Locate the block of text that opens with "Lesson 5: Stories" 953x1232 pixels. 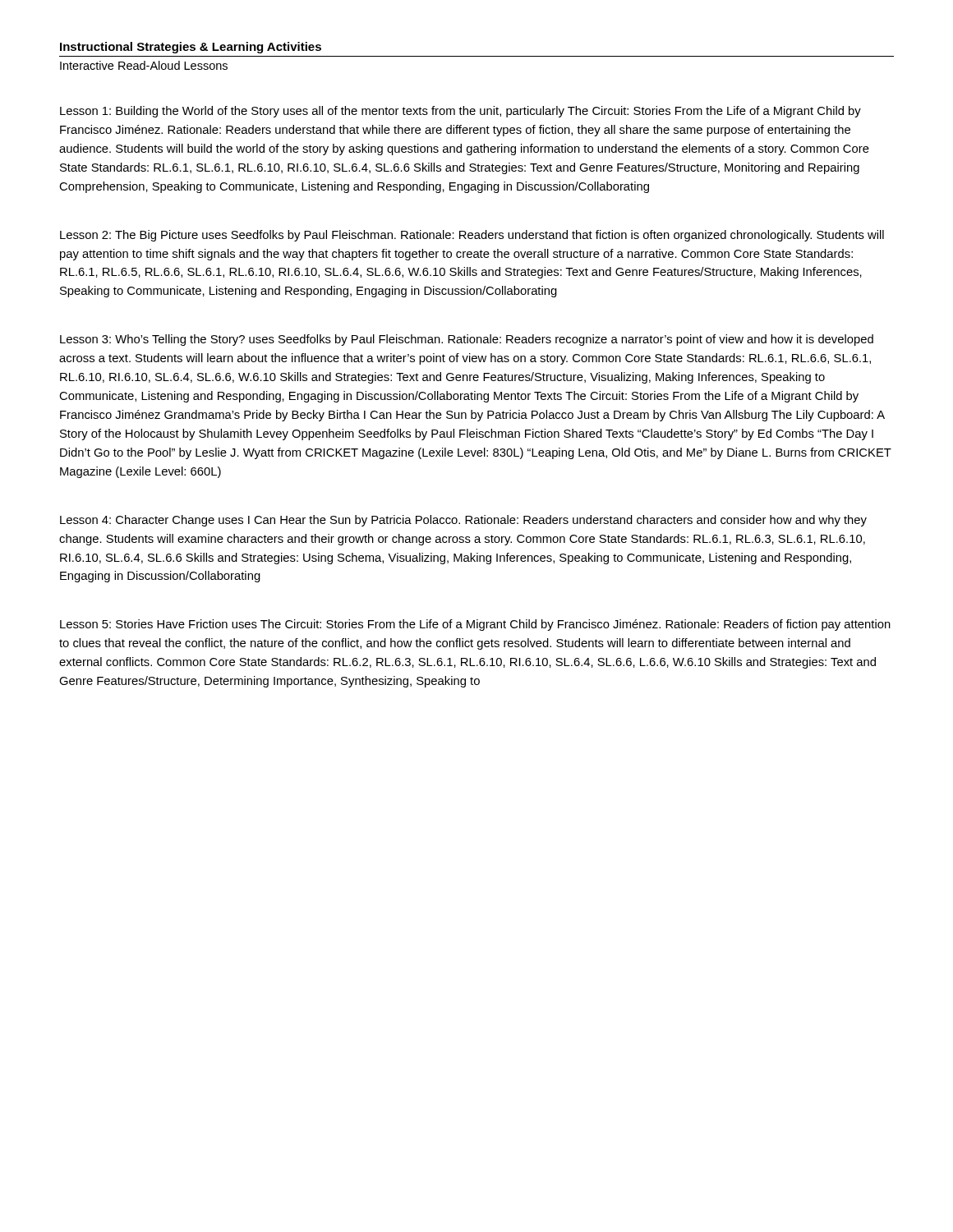[475, 653]
